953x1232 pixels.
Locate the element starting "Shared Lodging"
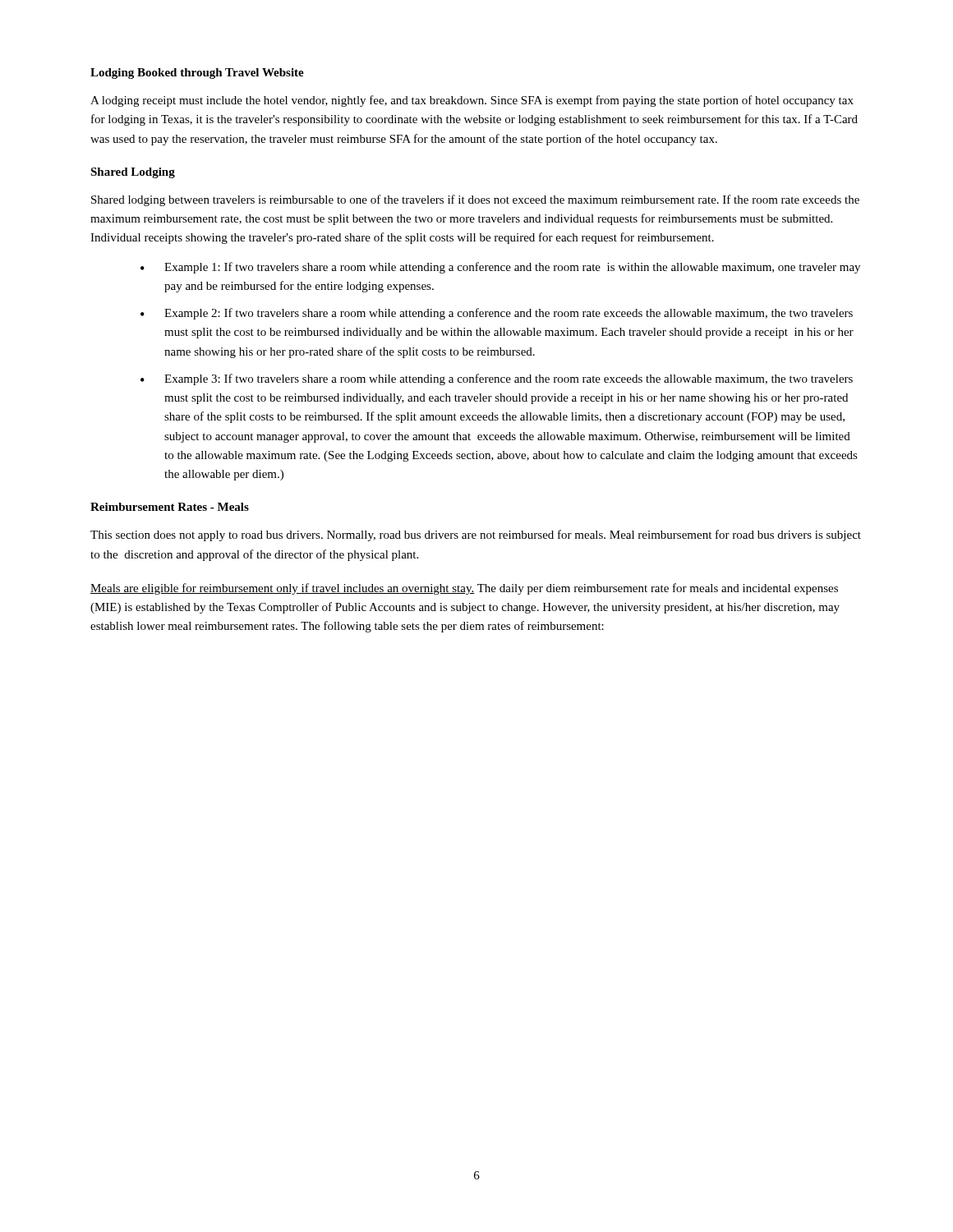click(133, 171)
